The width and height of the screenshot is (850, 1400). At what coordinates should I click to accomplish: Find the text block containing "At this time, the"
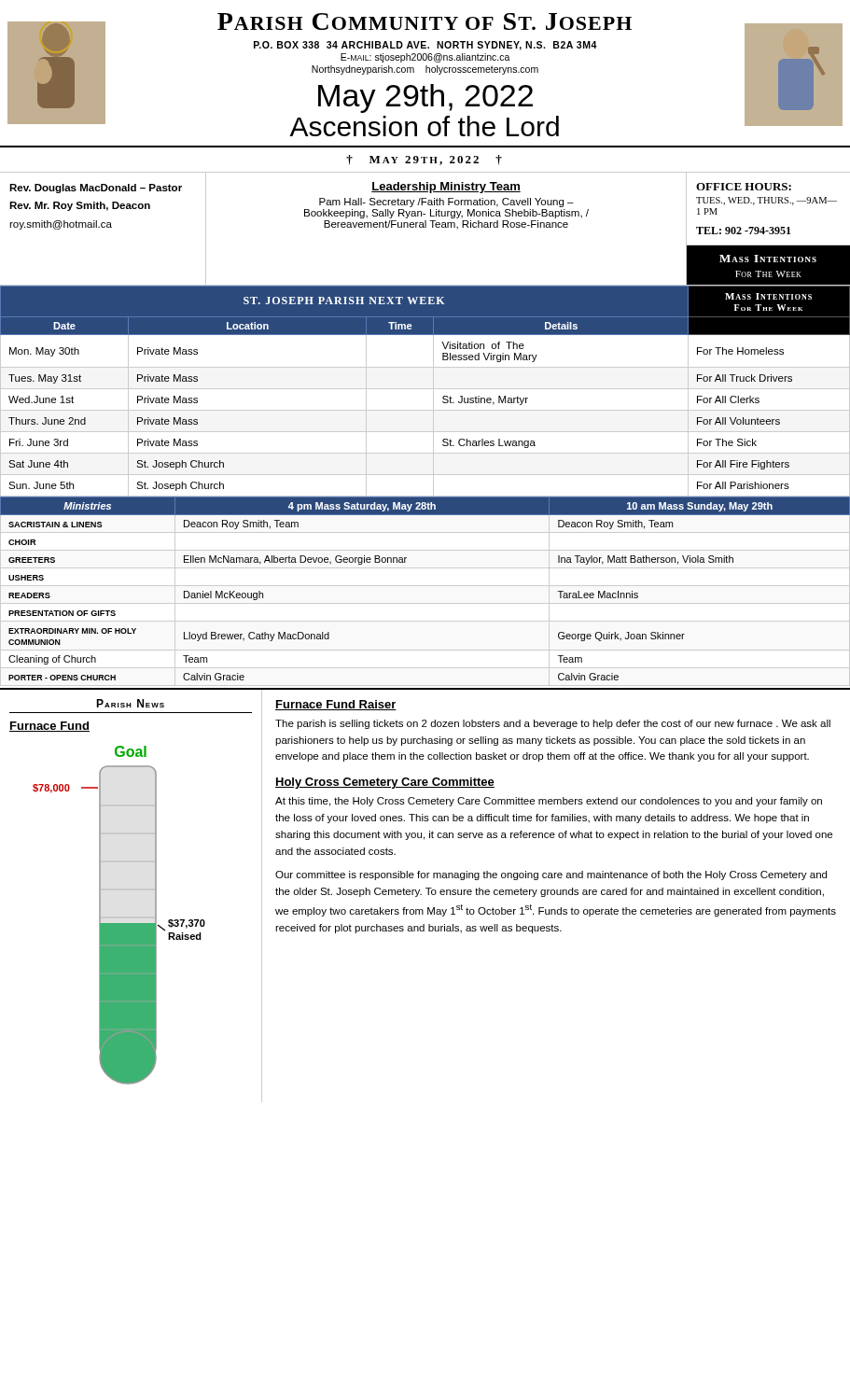click(x=554, y=826)
